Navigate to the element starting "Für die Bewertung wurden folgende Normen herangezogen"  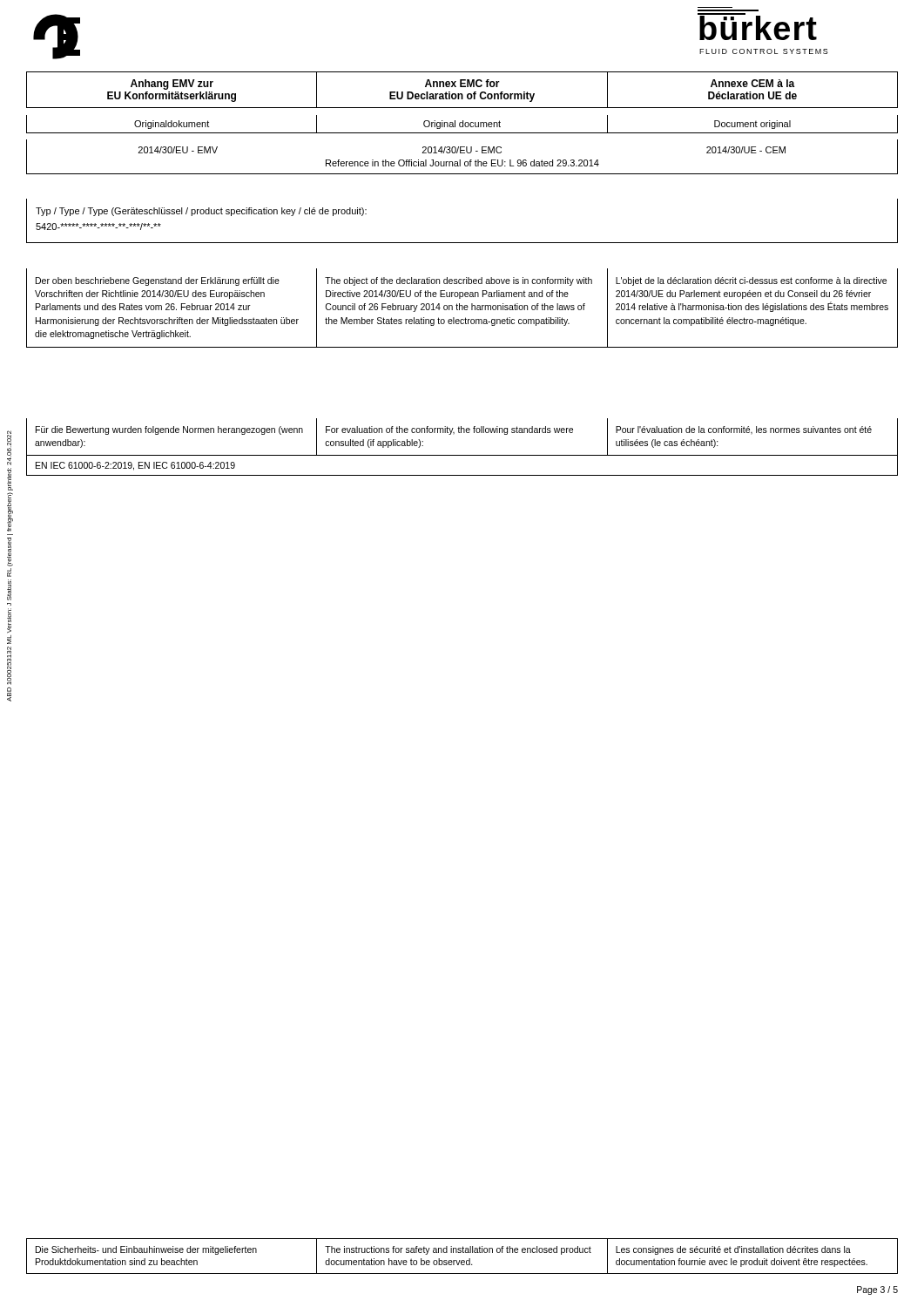462,447
